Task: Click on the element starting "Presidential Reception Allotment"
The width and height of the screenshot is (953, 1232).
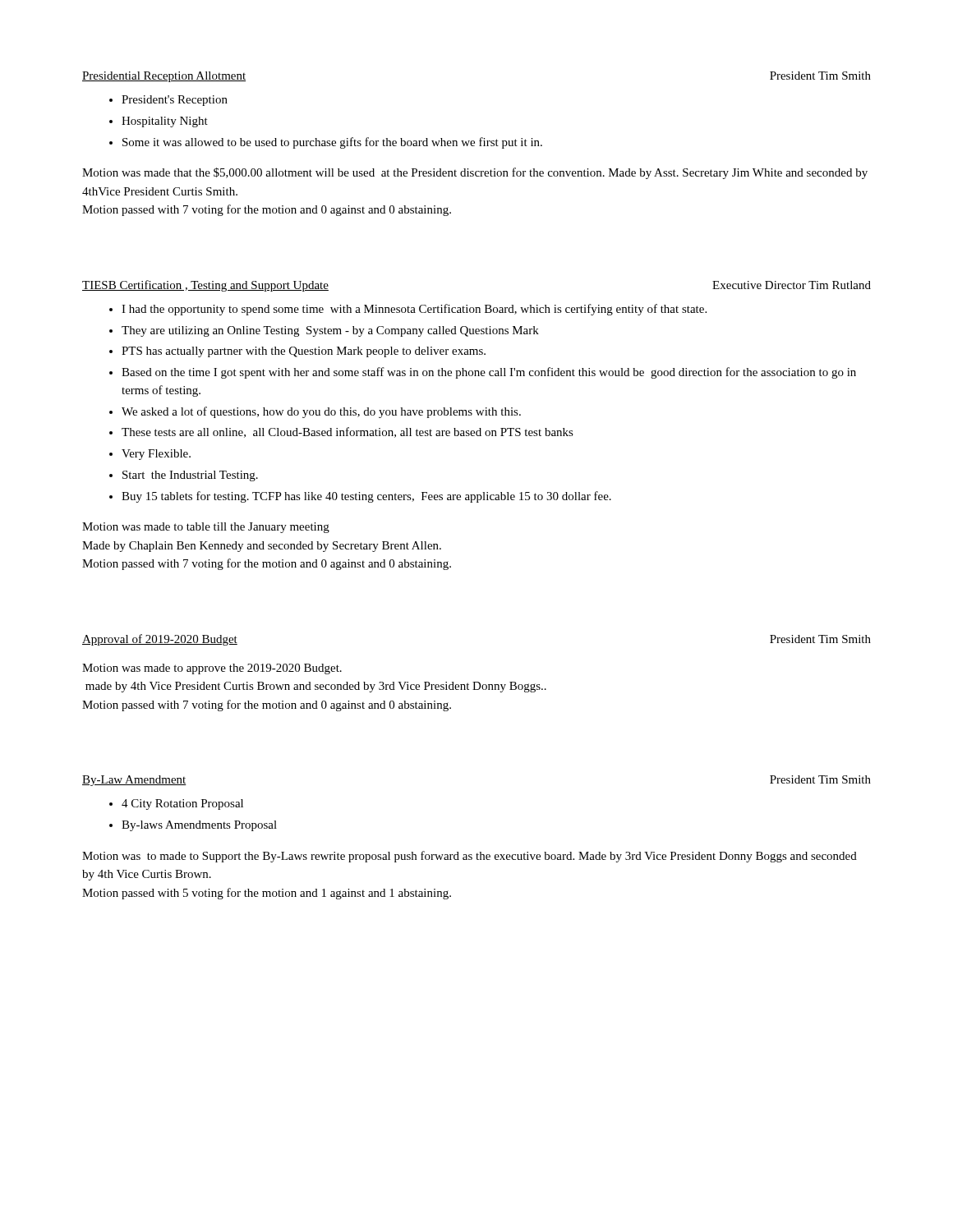Action: pos(164,76)
